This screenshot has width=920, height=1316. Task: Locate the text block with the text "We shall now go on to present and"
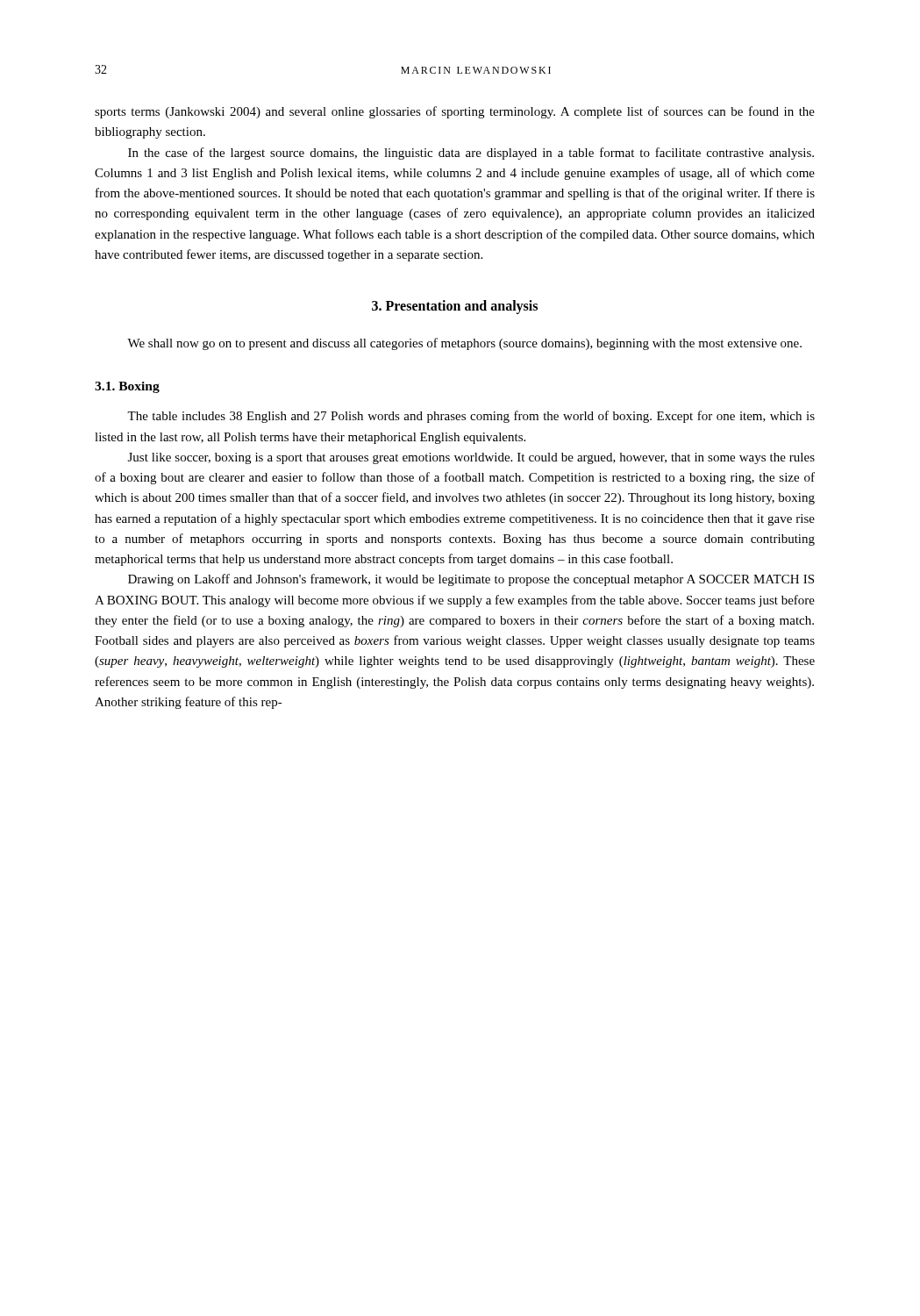[x=455, y=344]
